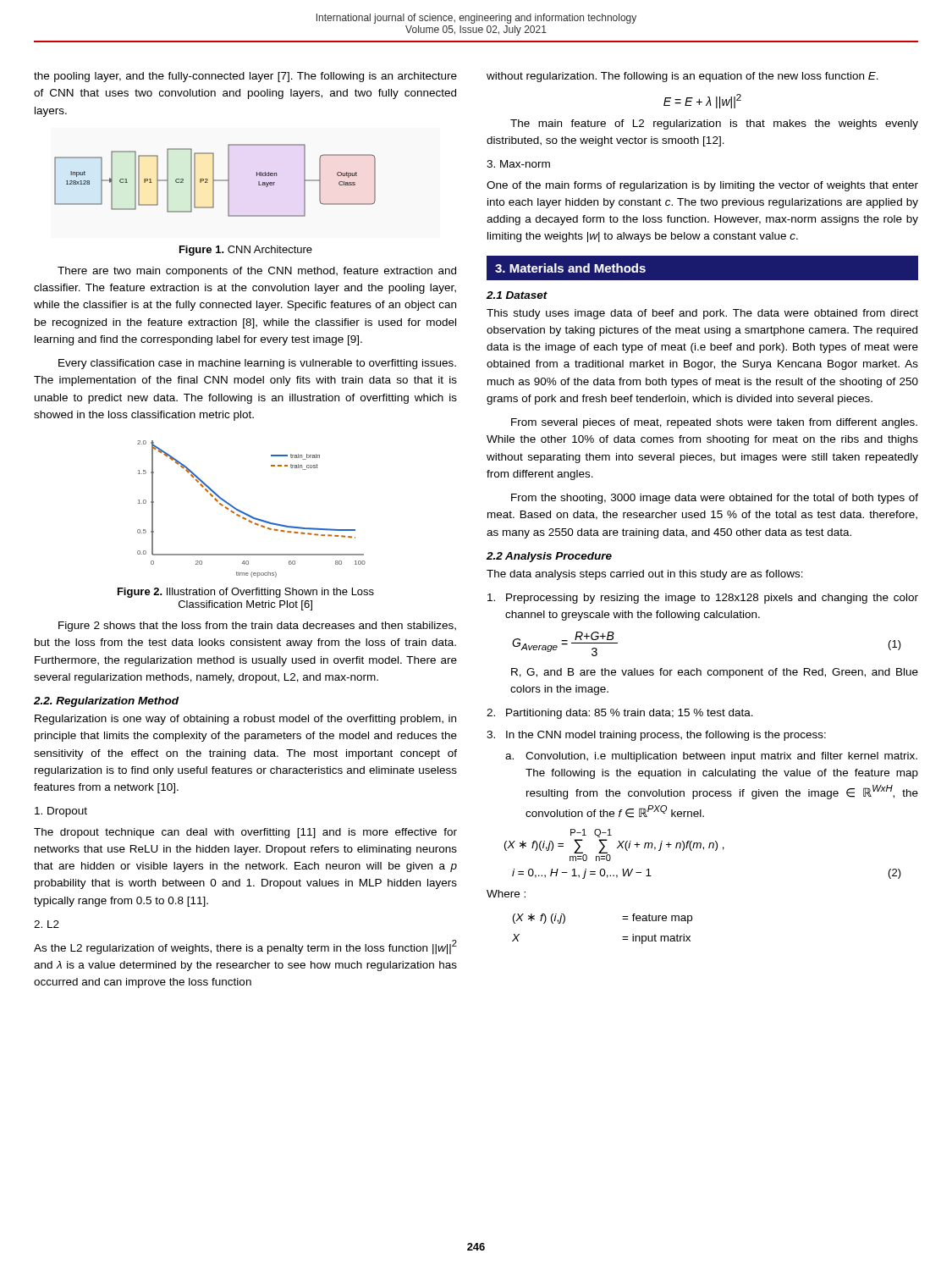952x1270 pixels.
Task: Locate the text block with the text "The data analysis steps carried out in this"
Action: pyautogui.click(x=702, y=574)
